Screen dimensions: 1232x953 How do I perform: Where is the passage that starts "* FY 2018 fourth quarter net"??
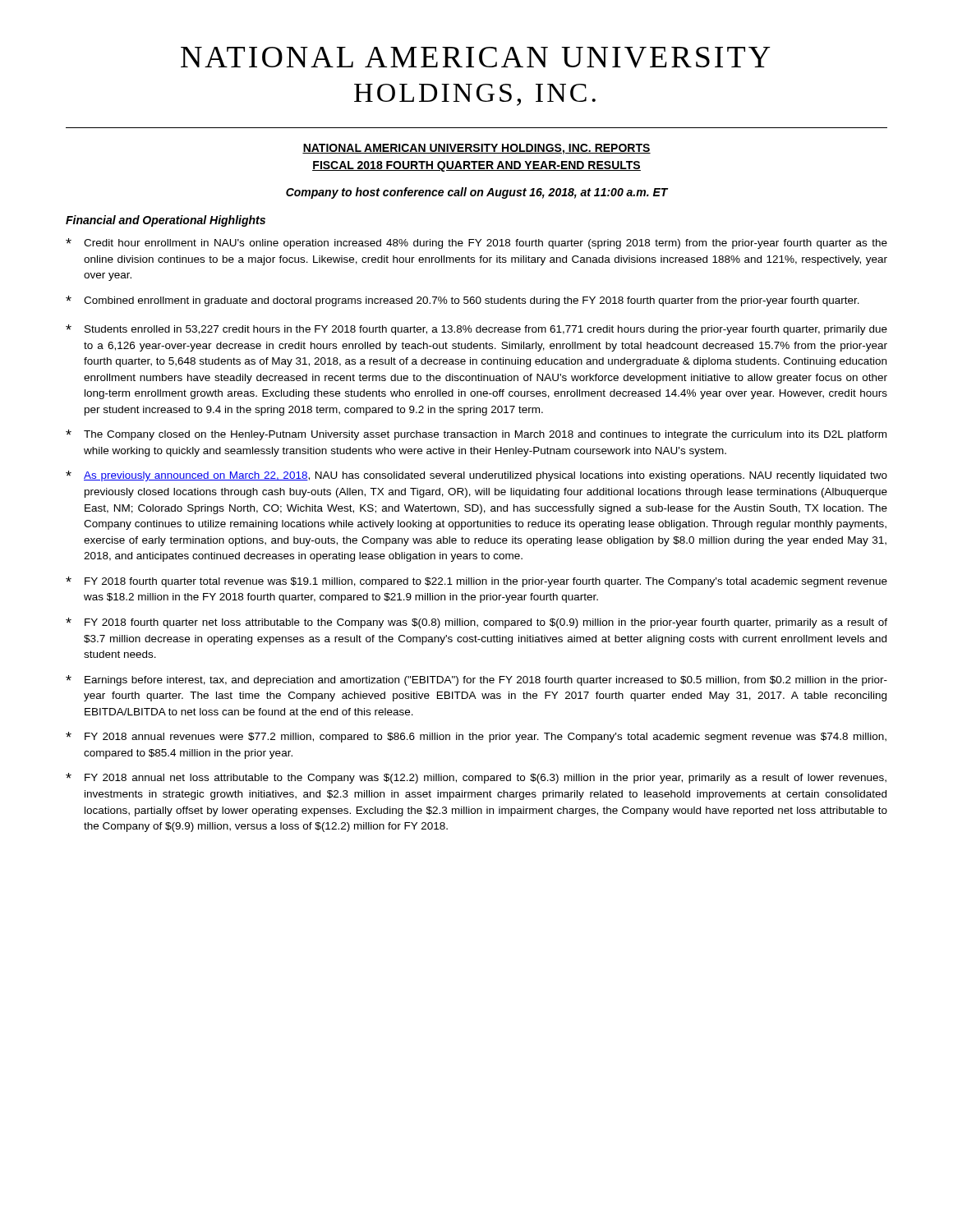(476, 638)
